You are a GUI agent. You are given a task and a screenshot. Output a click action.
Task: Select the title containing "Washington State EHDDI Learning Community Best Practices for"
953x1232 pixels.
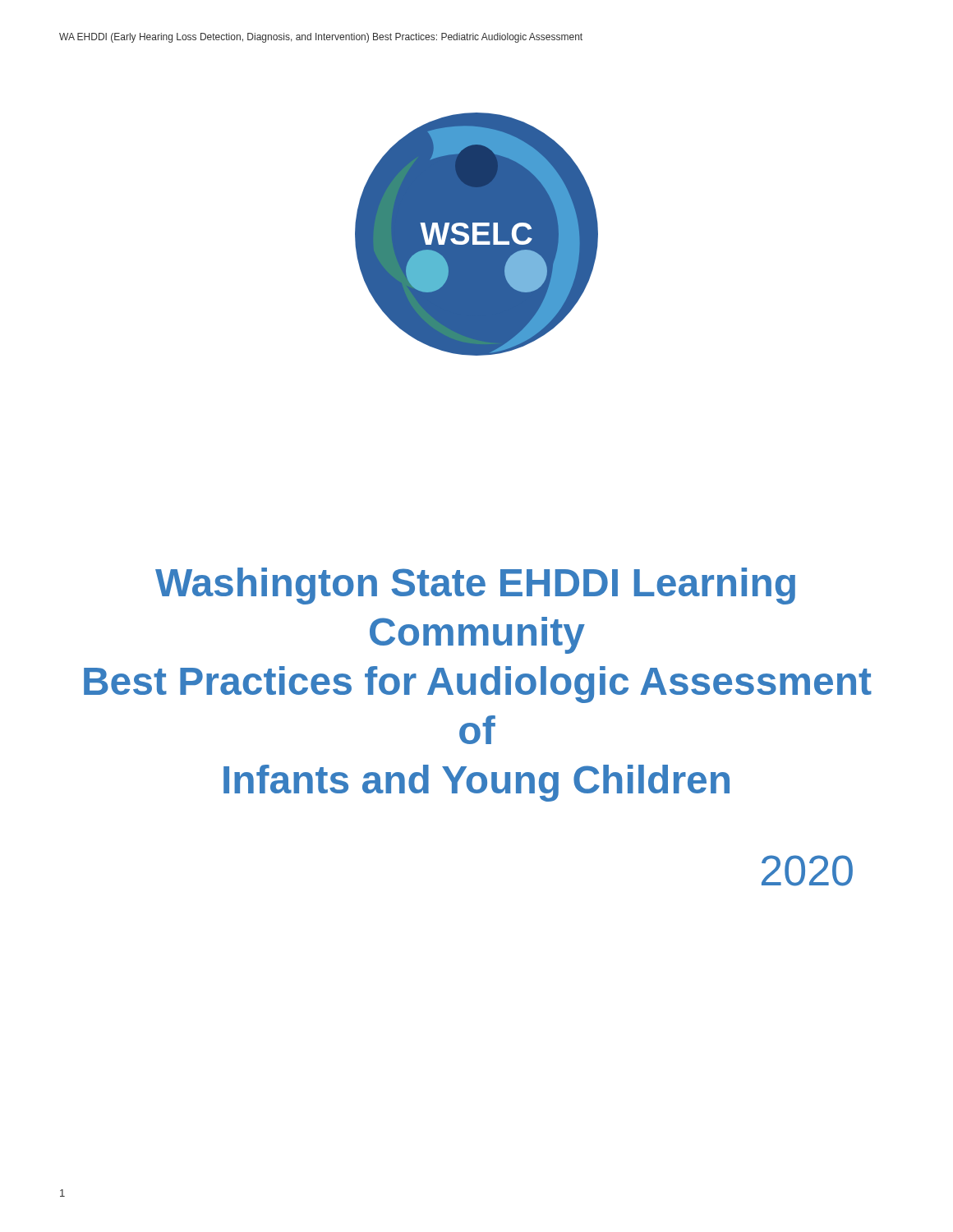coord(476,682)
